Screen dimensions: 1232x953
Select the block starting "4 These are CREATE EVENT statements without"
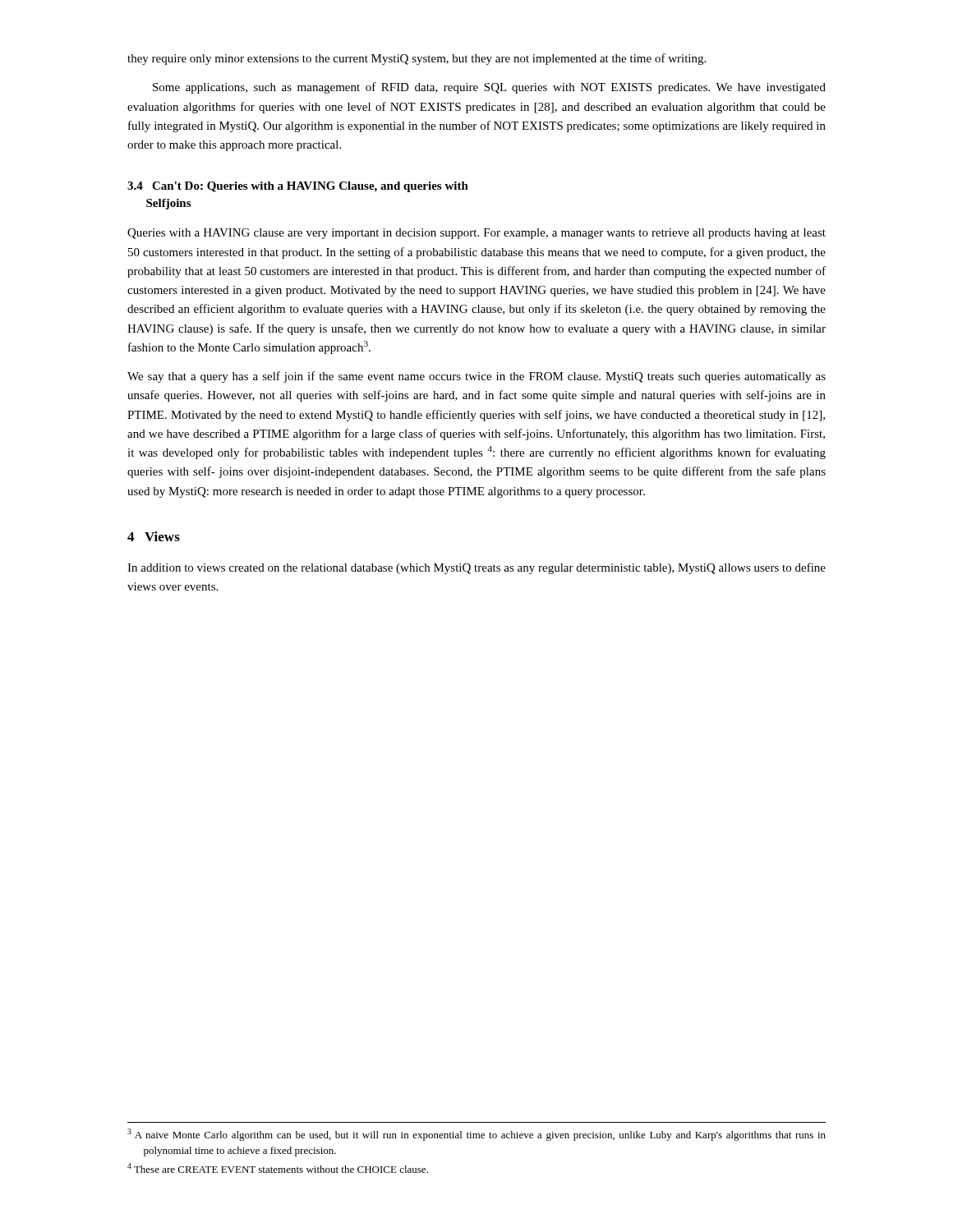[278, 1169]
